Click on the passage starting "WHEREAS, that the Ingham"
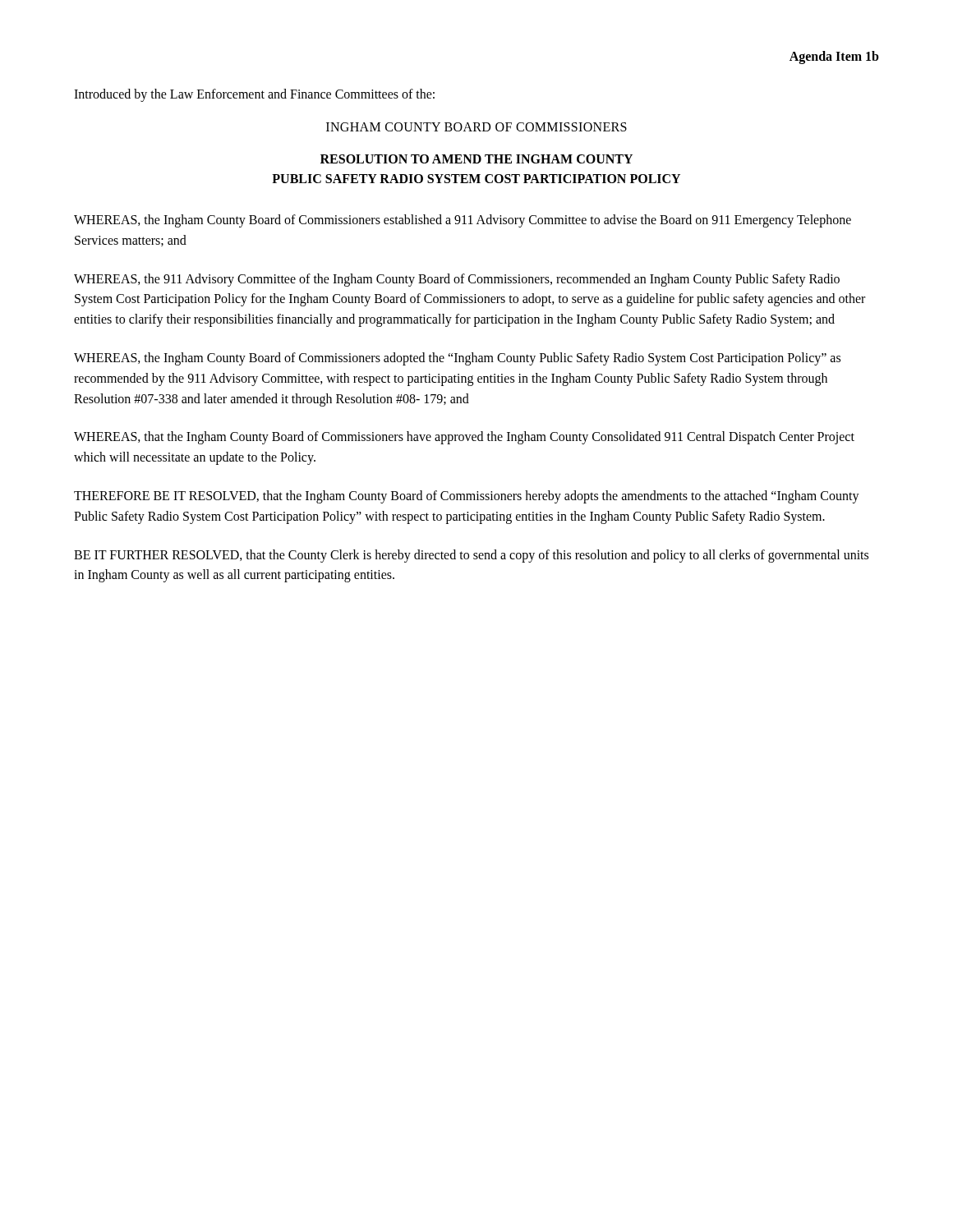This screenshot has height=1232, width=953. [464, 447]
